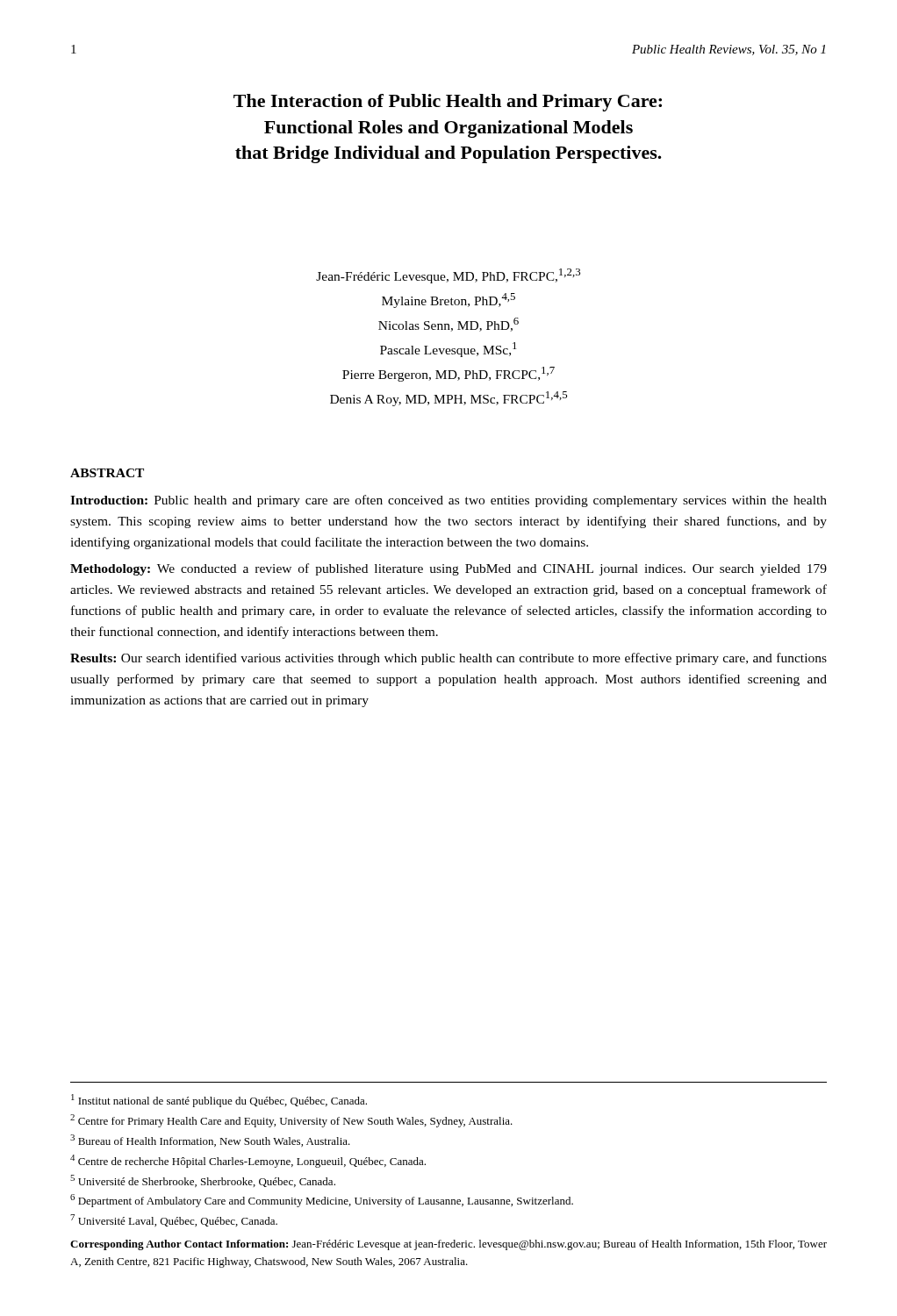Click a section header
Viewport: 897px width, 1316px height.
(x=107, y=472)
